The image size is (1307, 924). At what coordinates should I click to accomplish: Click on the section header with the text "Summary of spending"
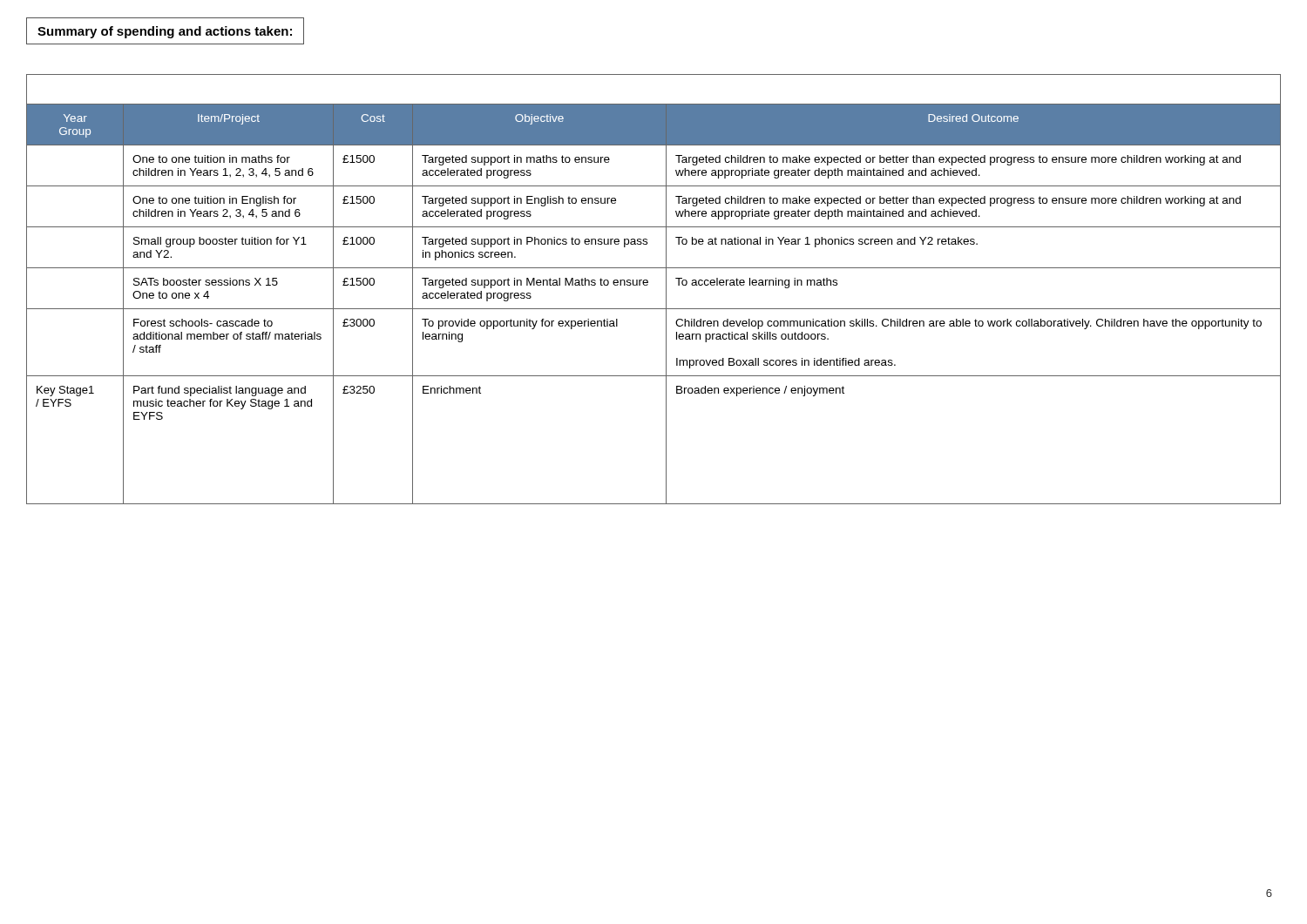pyautogui.click(x=165, y=31)
